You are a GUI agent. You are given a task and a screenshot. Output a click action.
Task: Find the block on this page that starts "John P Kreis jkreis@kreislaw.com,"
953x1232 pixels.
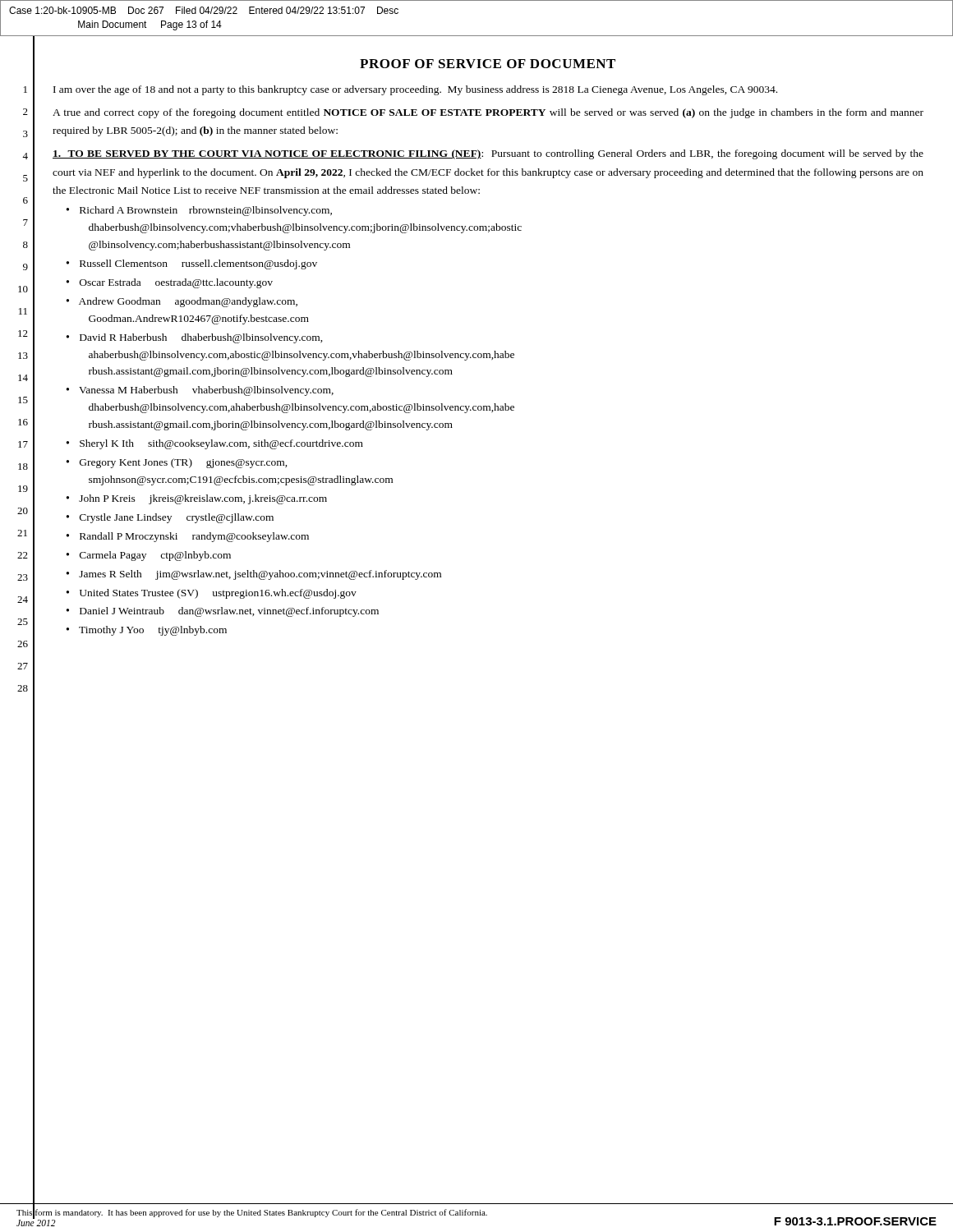point(202,498)
